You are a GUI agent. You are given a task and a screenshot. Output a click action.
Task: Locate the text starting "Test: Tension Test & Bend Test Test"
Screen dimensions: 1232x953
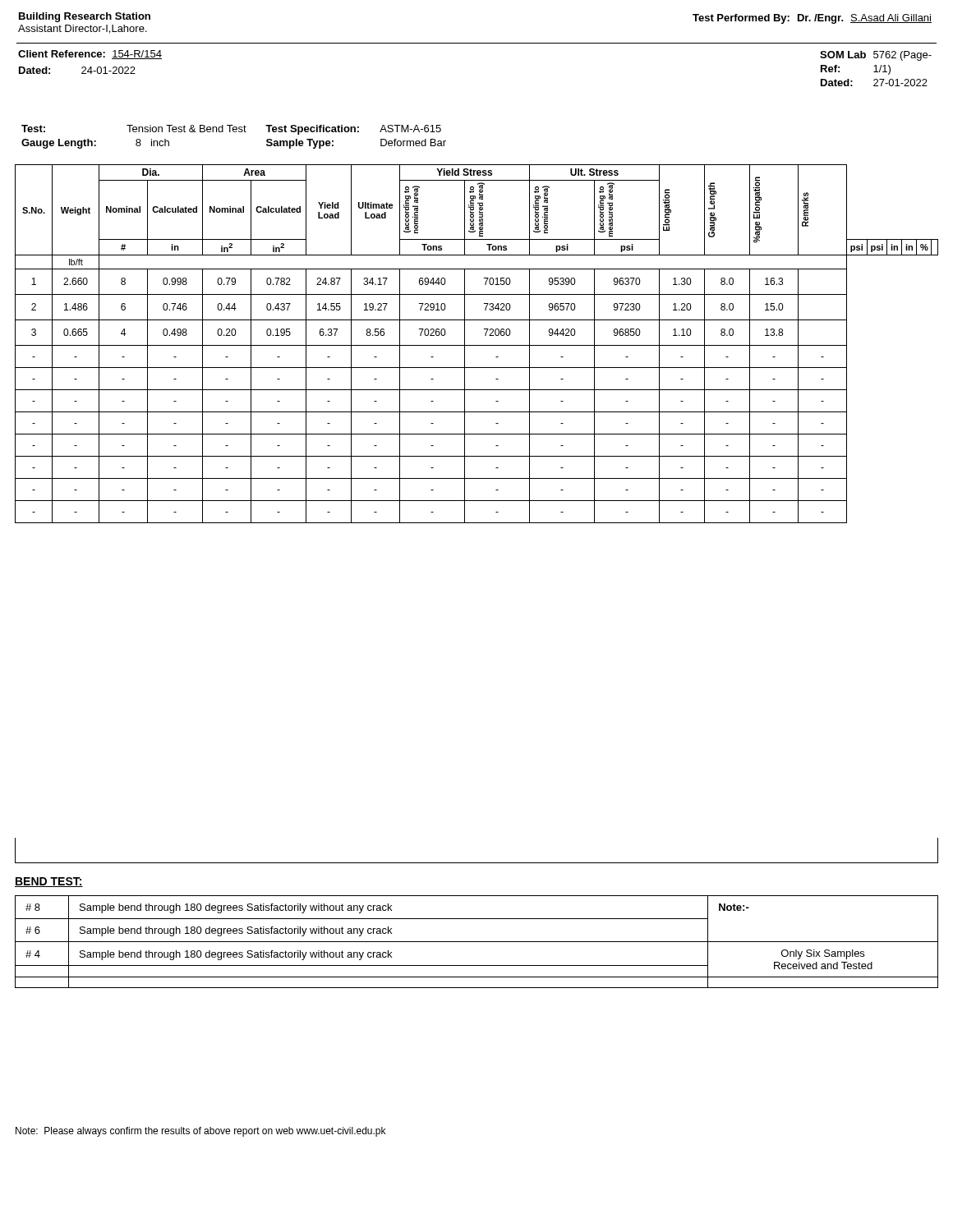coord(234,136)
